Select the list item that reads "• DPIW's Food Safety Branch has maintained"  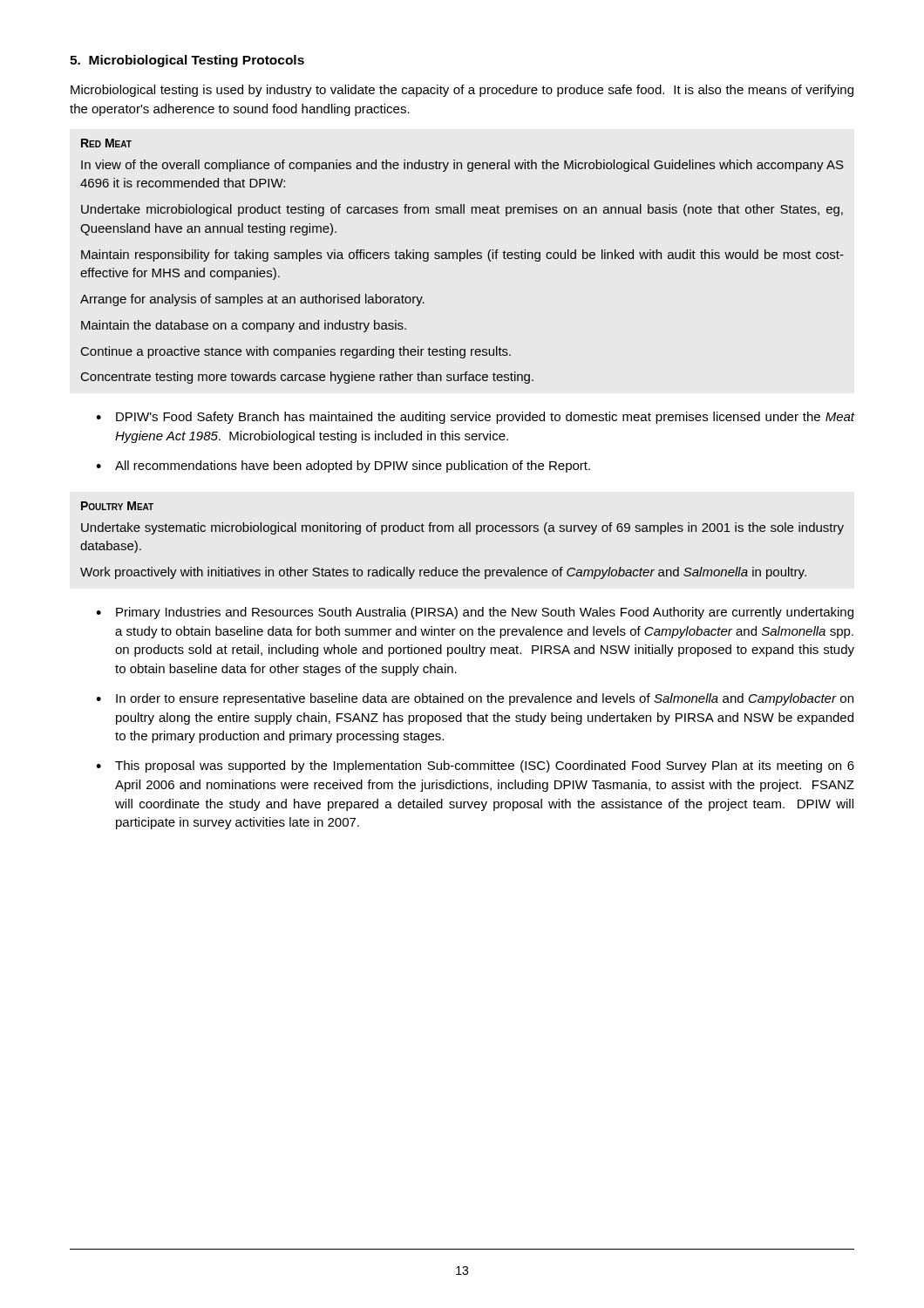475,426
